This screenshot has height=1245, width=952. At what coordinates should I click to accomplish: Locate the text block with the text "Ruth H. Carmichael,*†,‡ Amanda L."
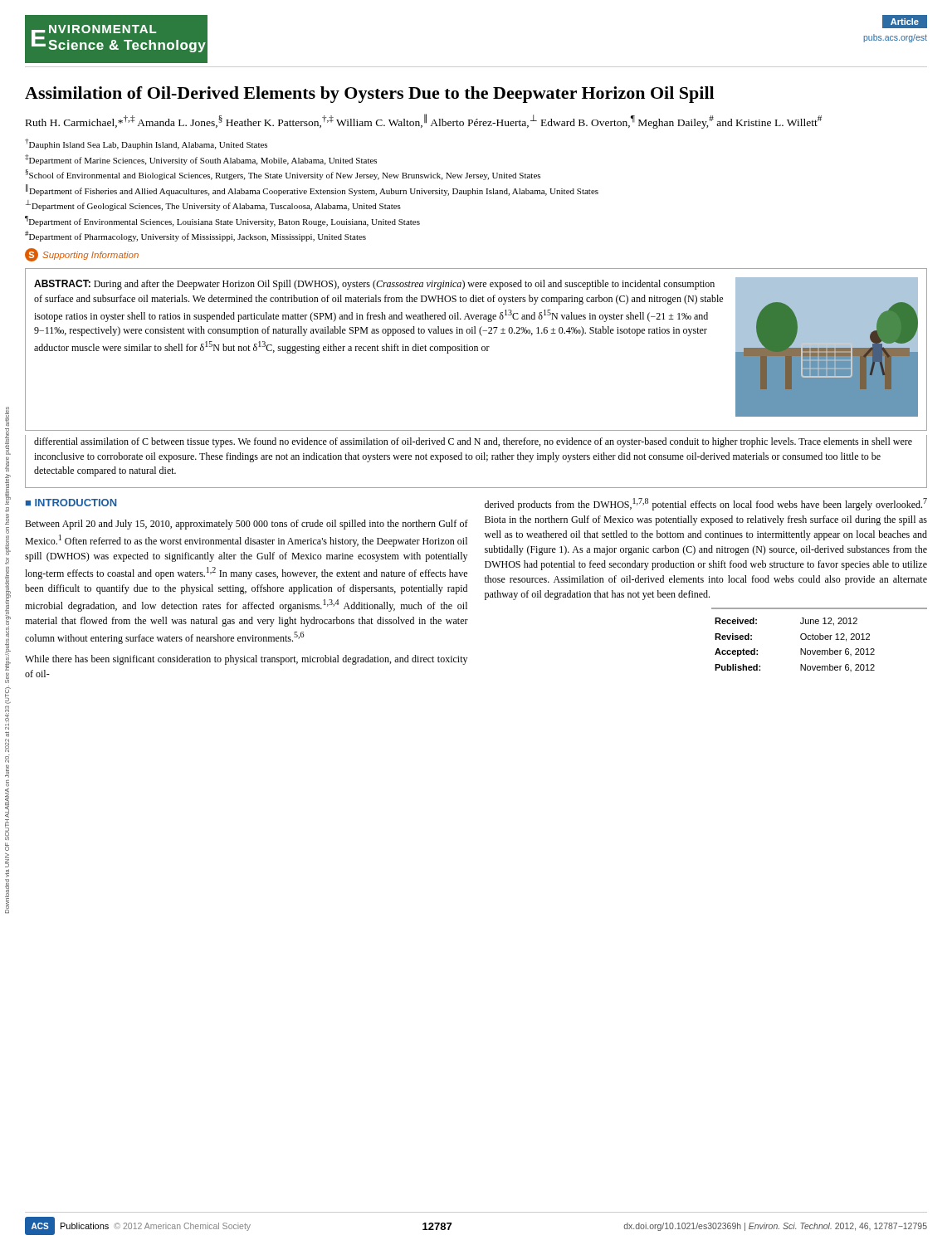coord(423,120)
